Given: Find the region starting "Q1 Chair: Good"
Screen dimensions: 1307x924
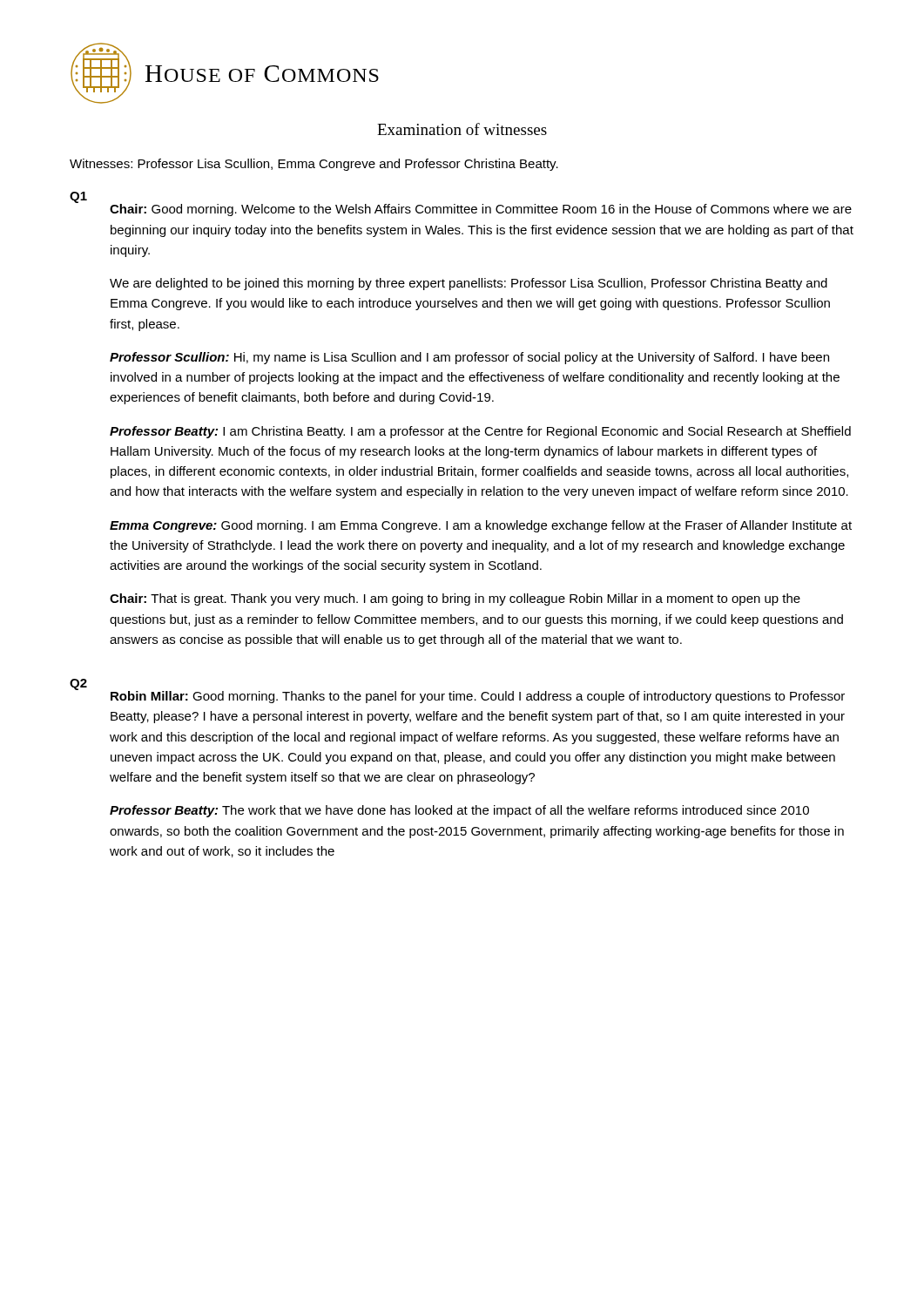Looking at the screenshot, I should point(462,424).
